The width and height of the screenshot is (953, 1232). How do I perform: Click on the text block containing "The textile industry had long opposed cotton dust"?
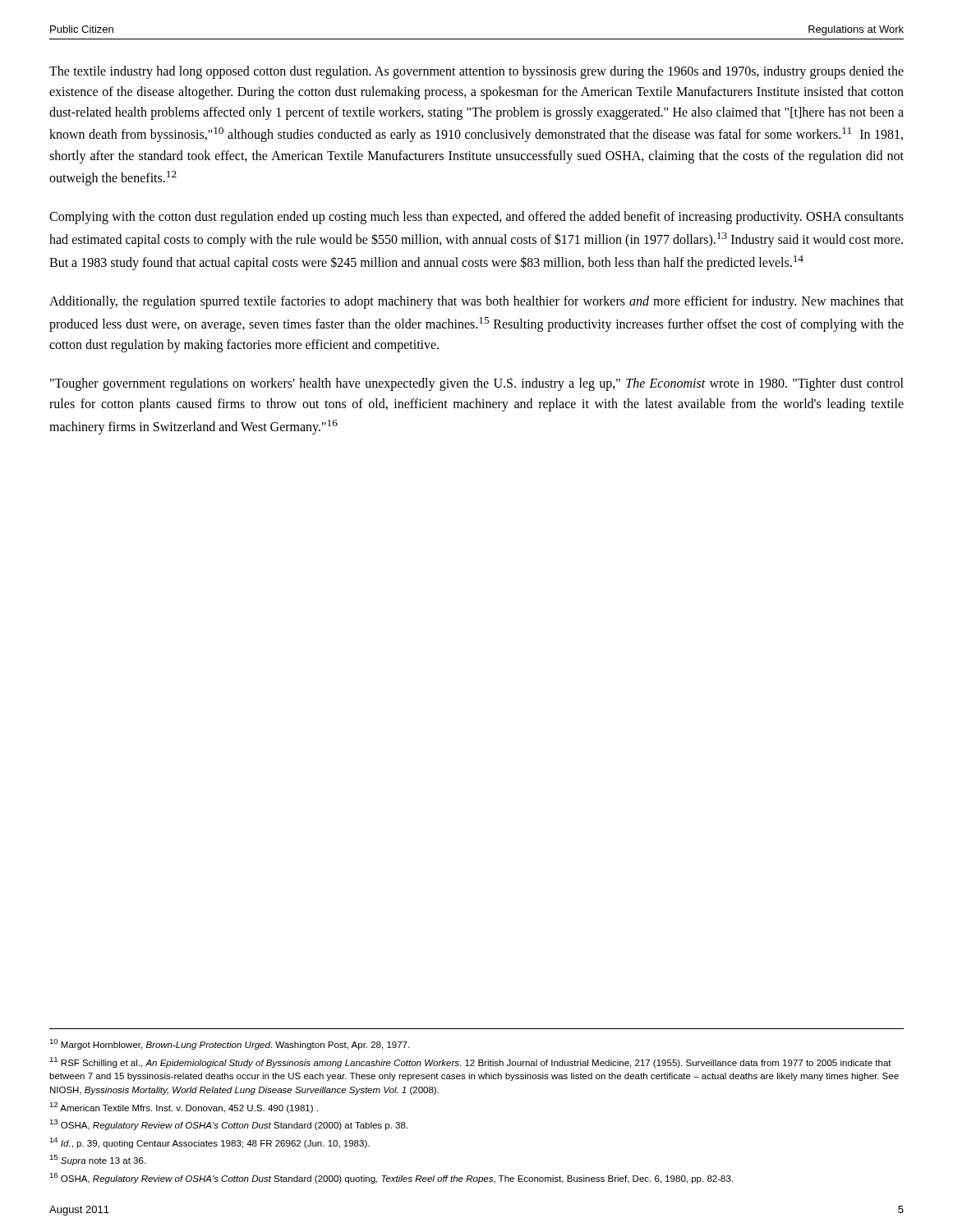pos(476,125)
